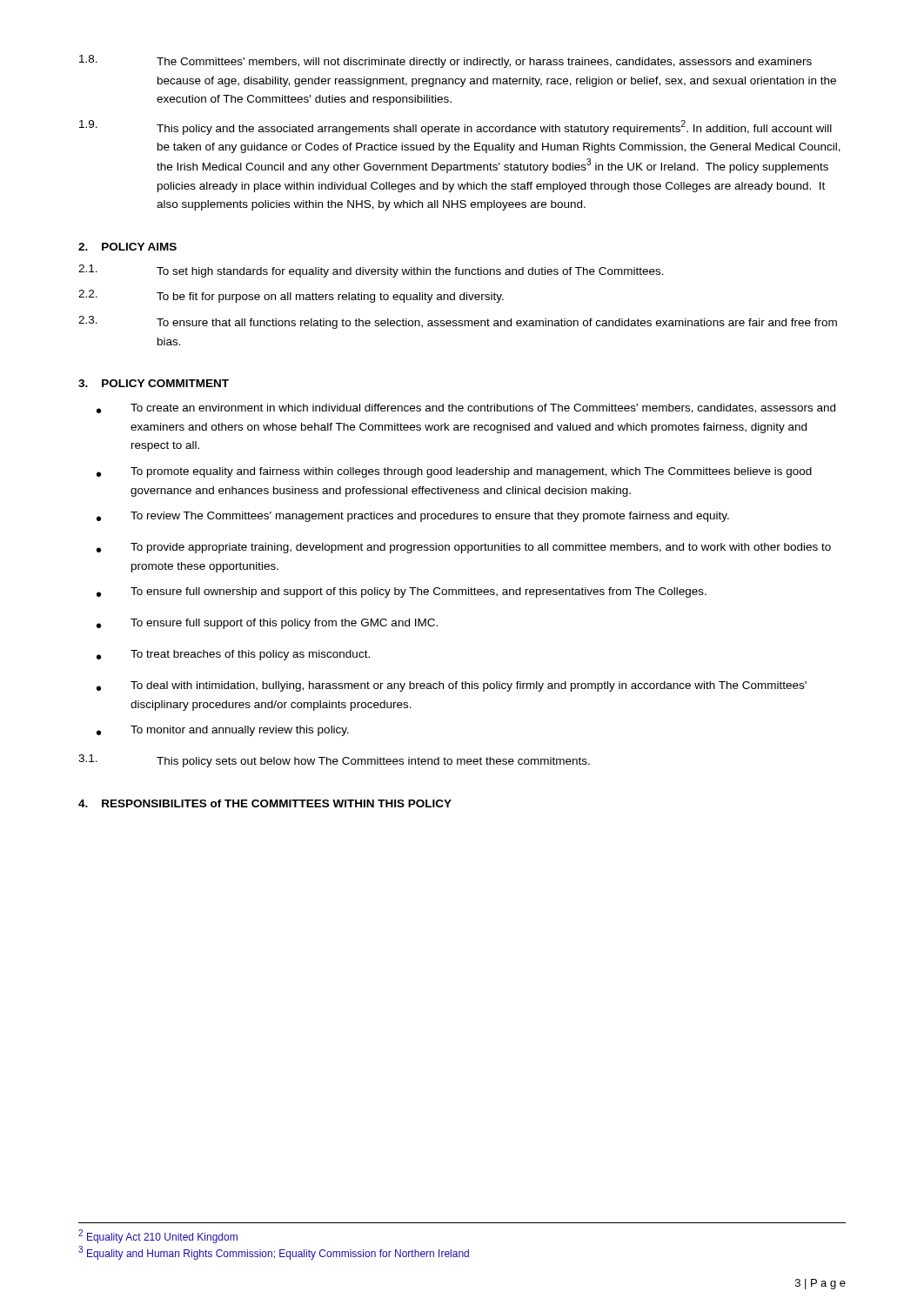
Task: Select the region starting "4. RESPONSIBILITES of THE COMMITTEES WITHIN THIS"
Action: (265, 803)
